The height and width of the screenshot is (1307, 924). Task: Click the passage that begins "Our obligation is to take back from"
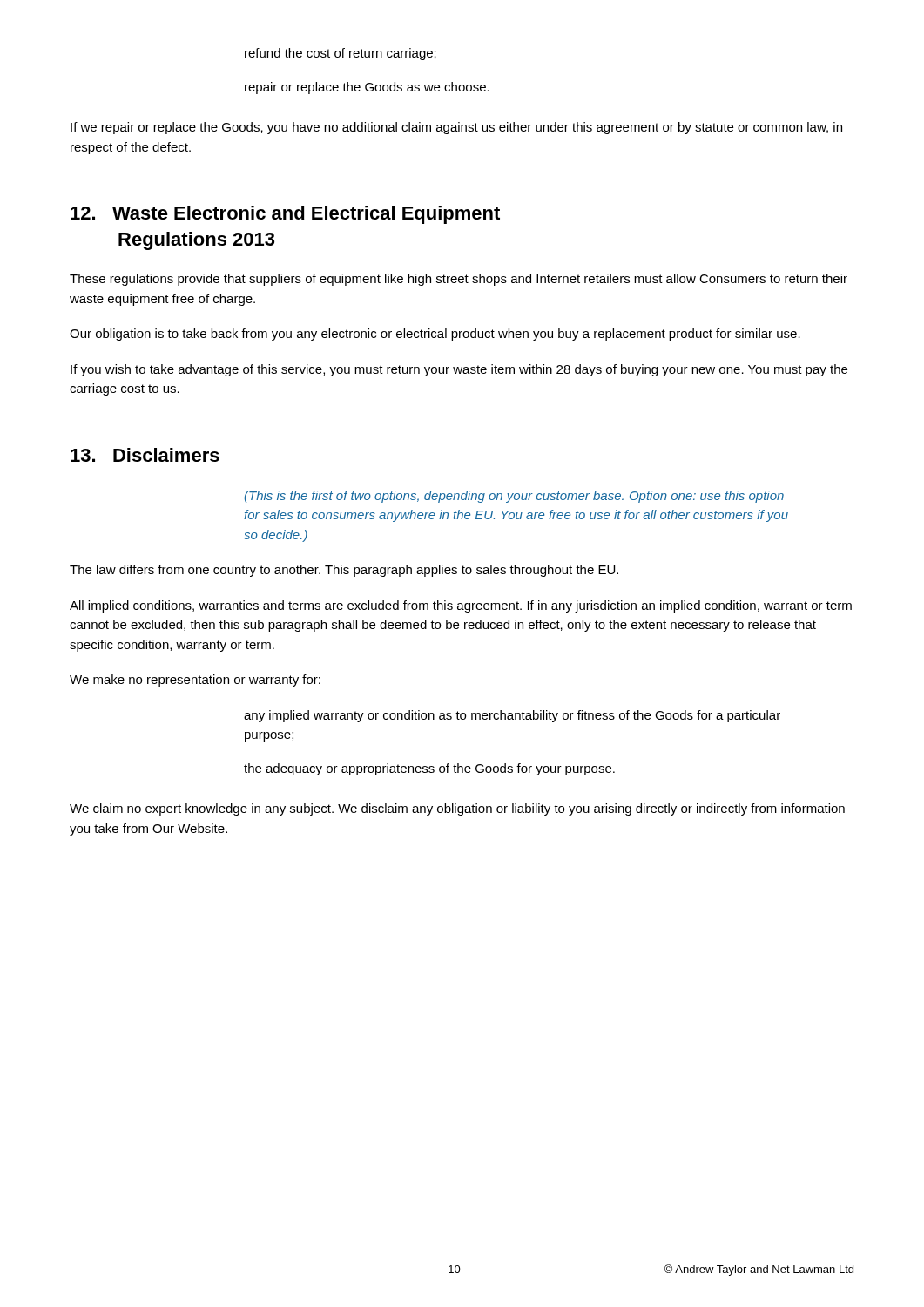(462, 334)
